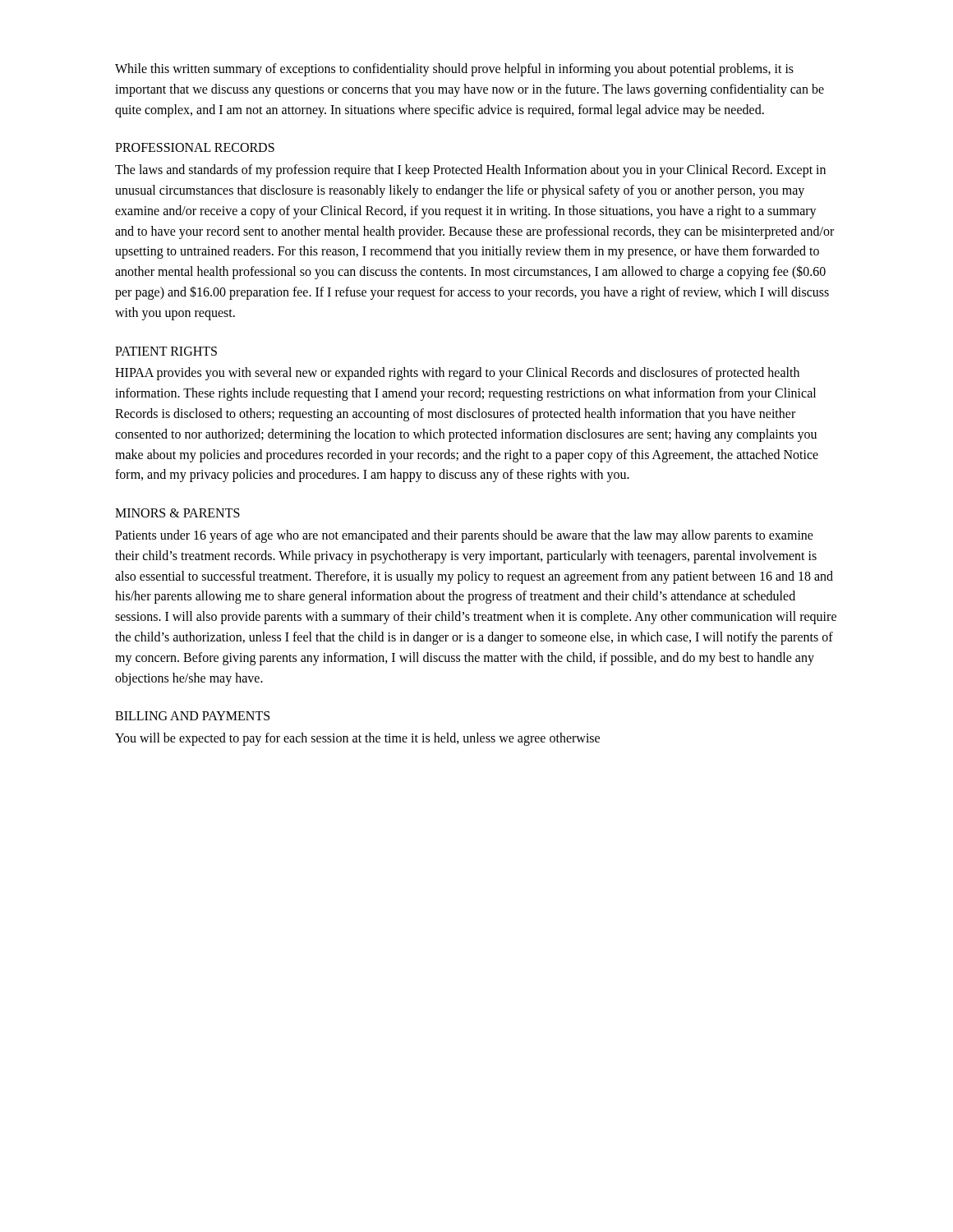Locate the element starting "You will be expected to pay for each"

coord(358,738)
